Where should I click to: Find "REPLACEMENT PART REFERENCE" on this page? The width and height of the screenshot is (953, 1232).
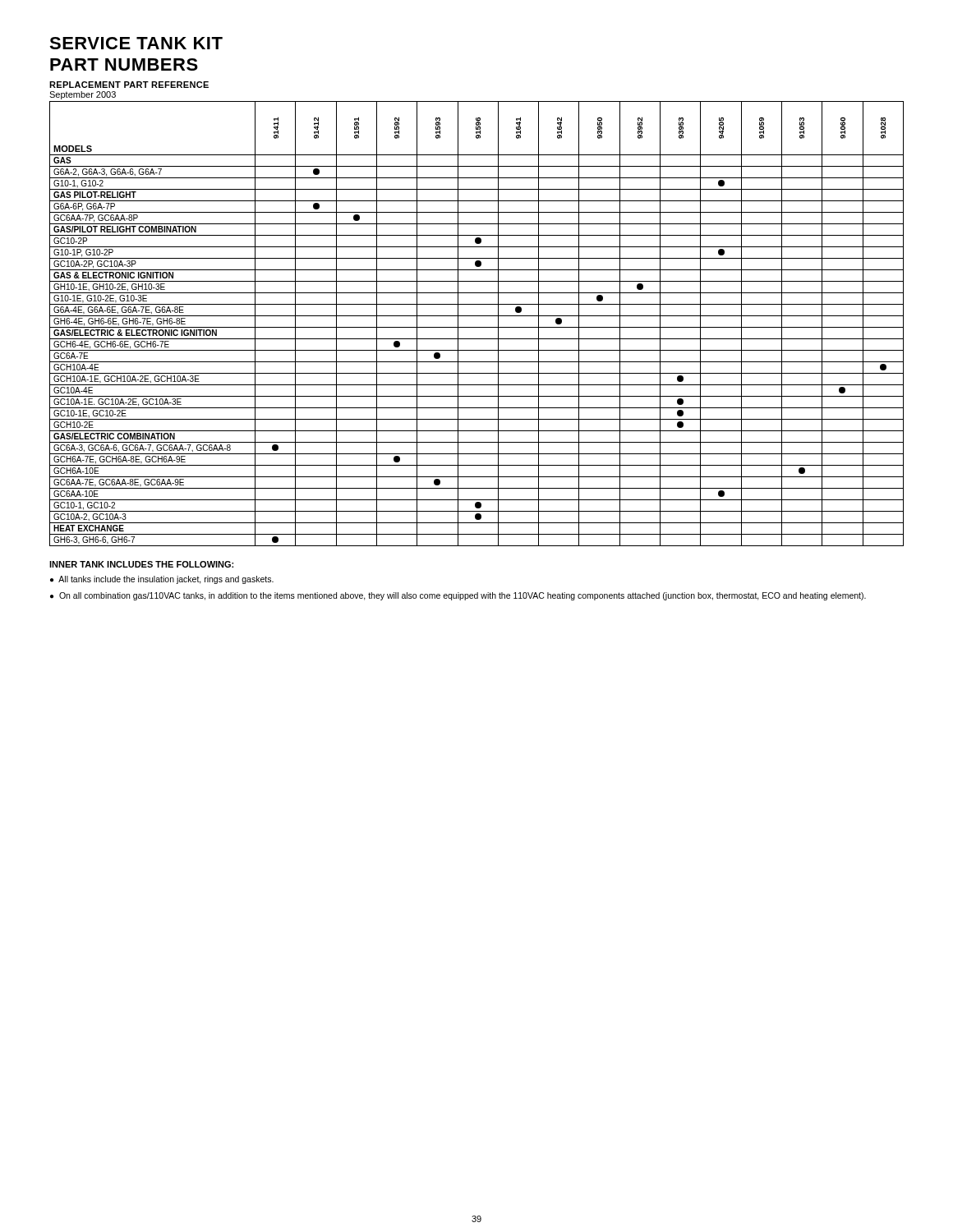[x=129, y=84]
